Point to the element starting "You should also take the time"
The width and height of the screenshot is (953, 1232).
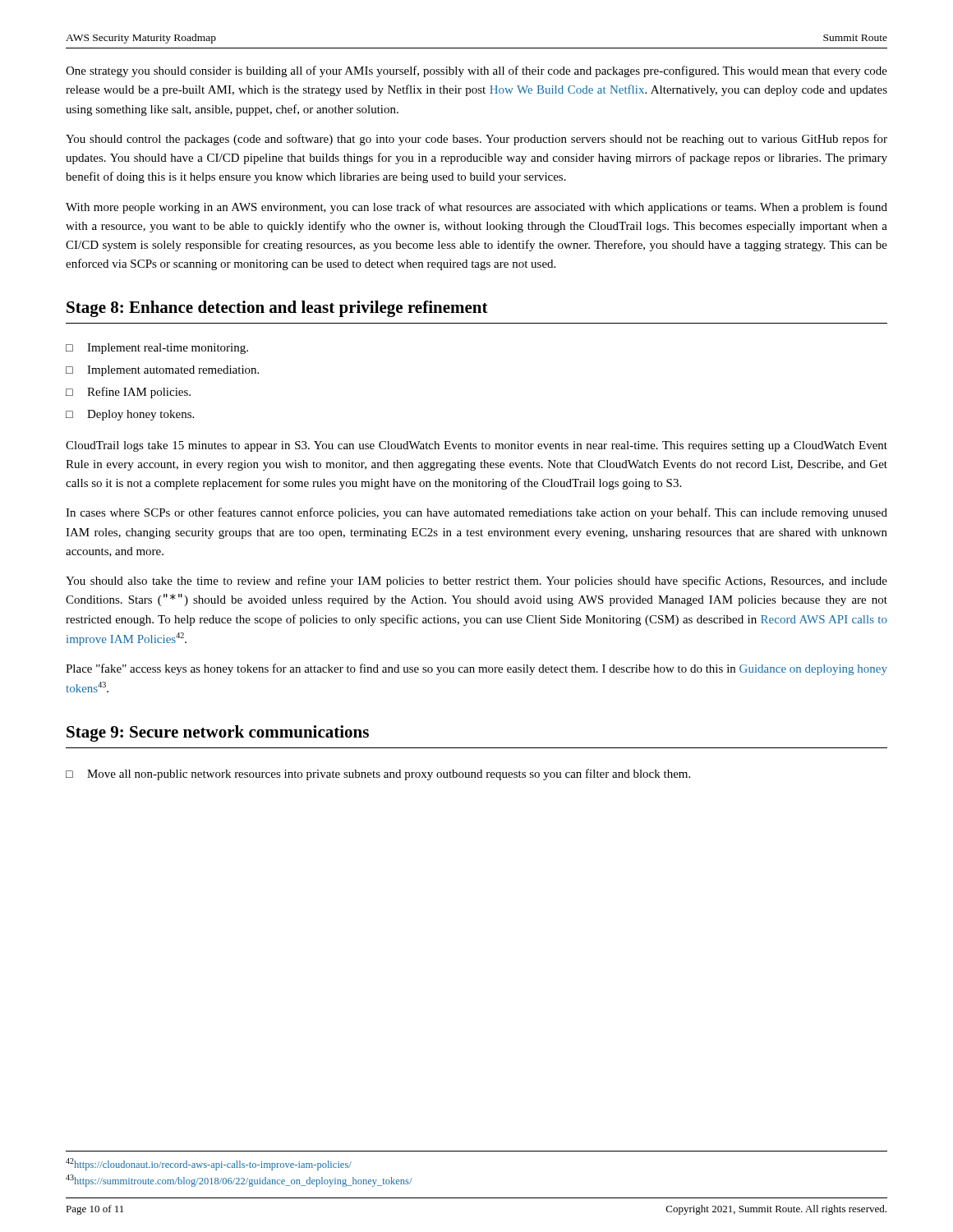pyautogui.click(x=476, y=610)
